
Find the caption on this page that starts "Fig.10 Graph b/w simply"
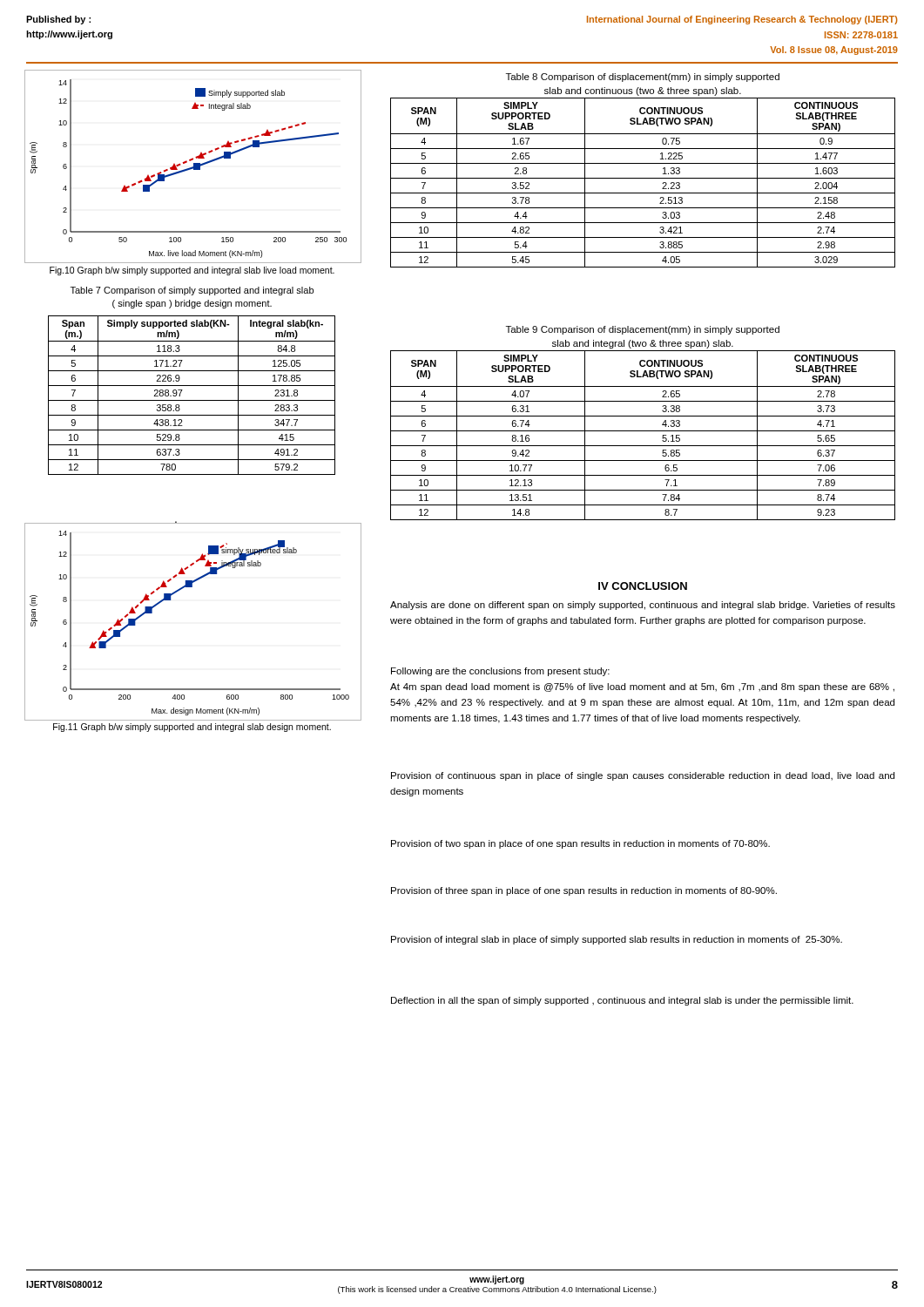192,270
